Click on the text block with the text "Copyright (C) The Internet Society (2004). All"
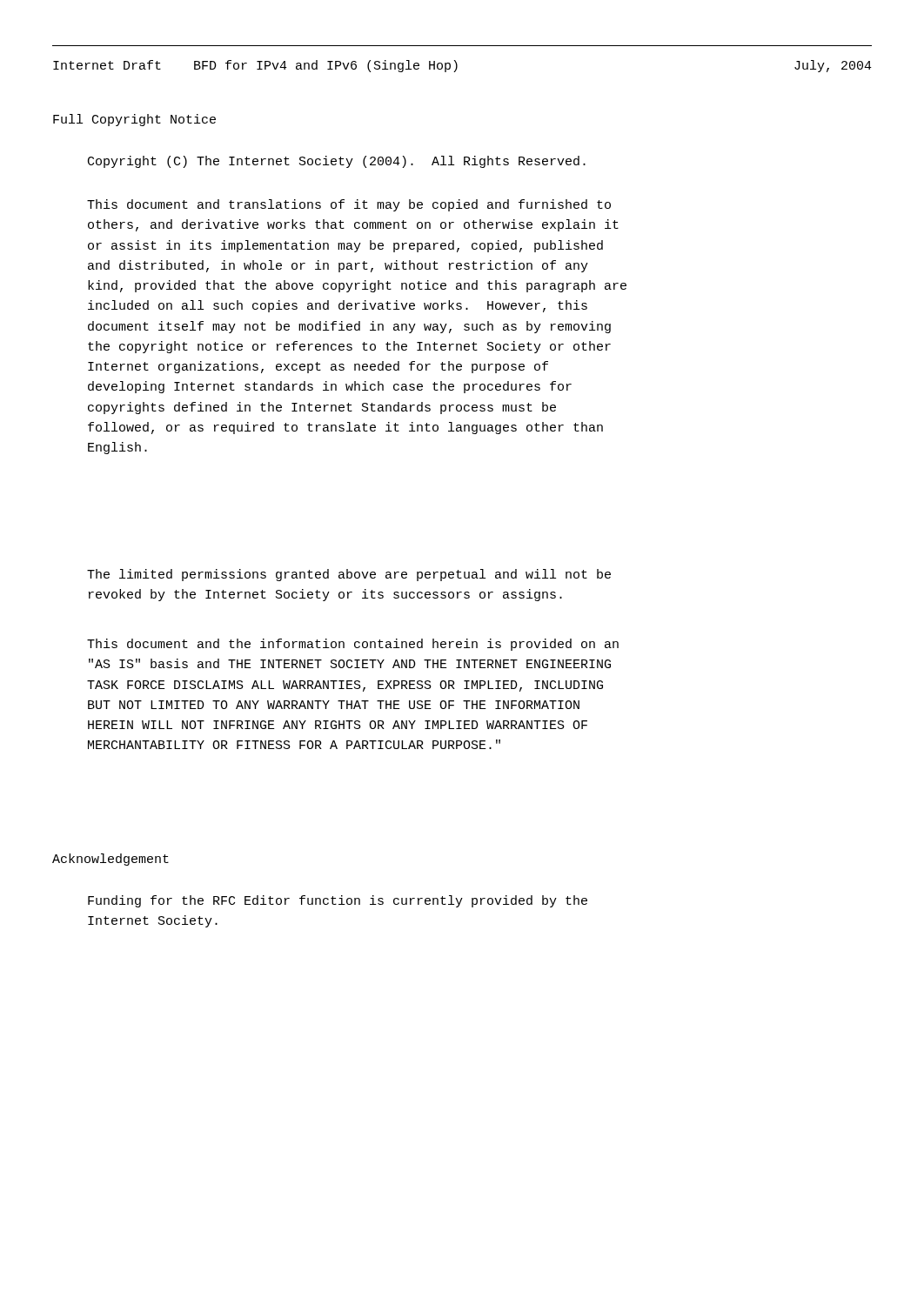 coord(338,162)
